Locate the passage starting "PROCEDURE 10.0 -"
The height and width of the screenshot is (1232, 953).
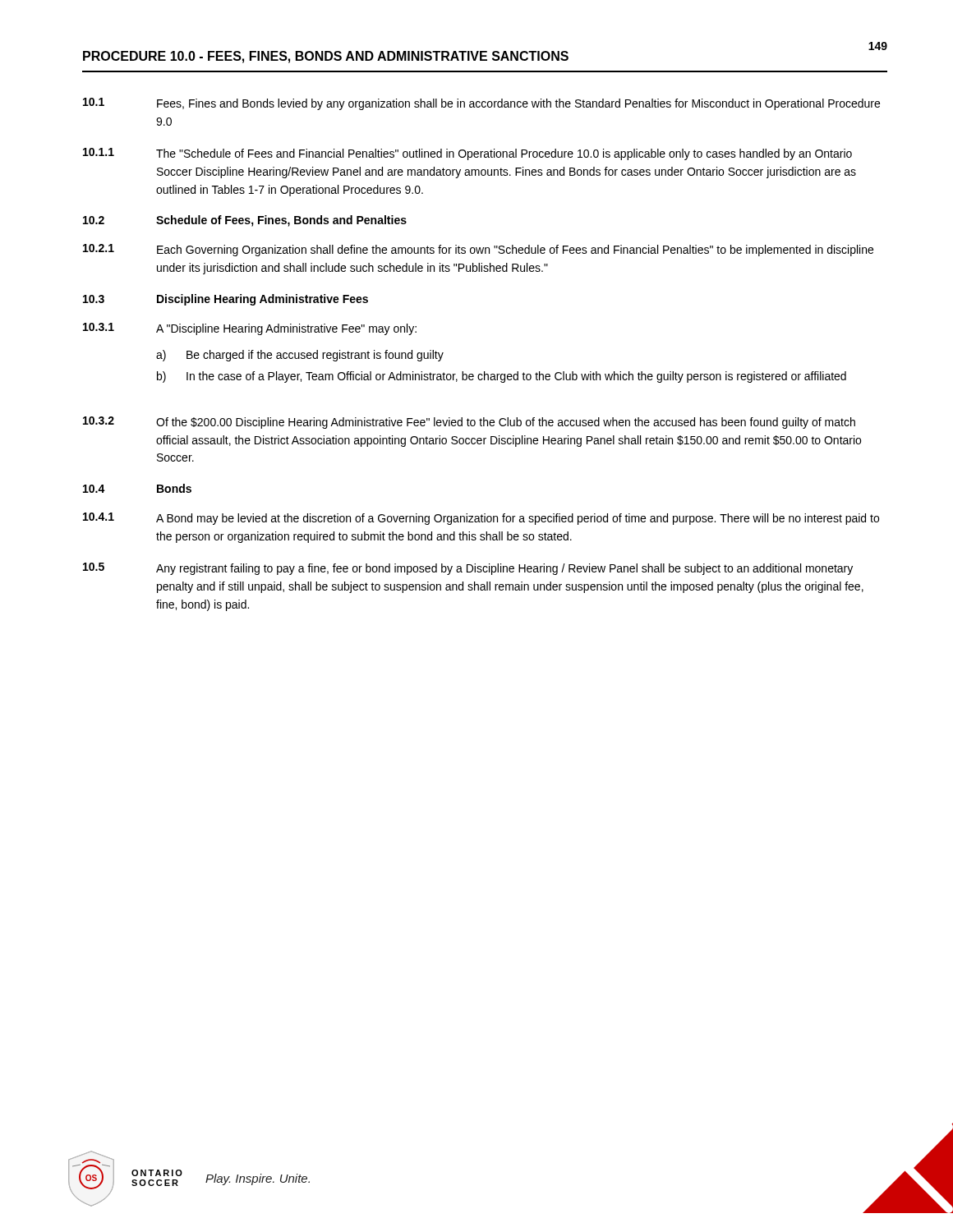pyautogui.click(x=325, y=56)
